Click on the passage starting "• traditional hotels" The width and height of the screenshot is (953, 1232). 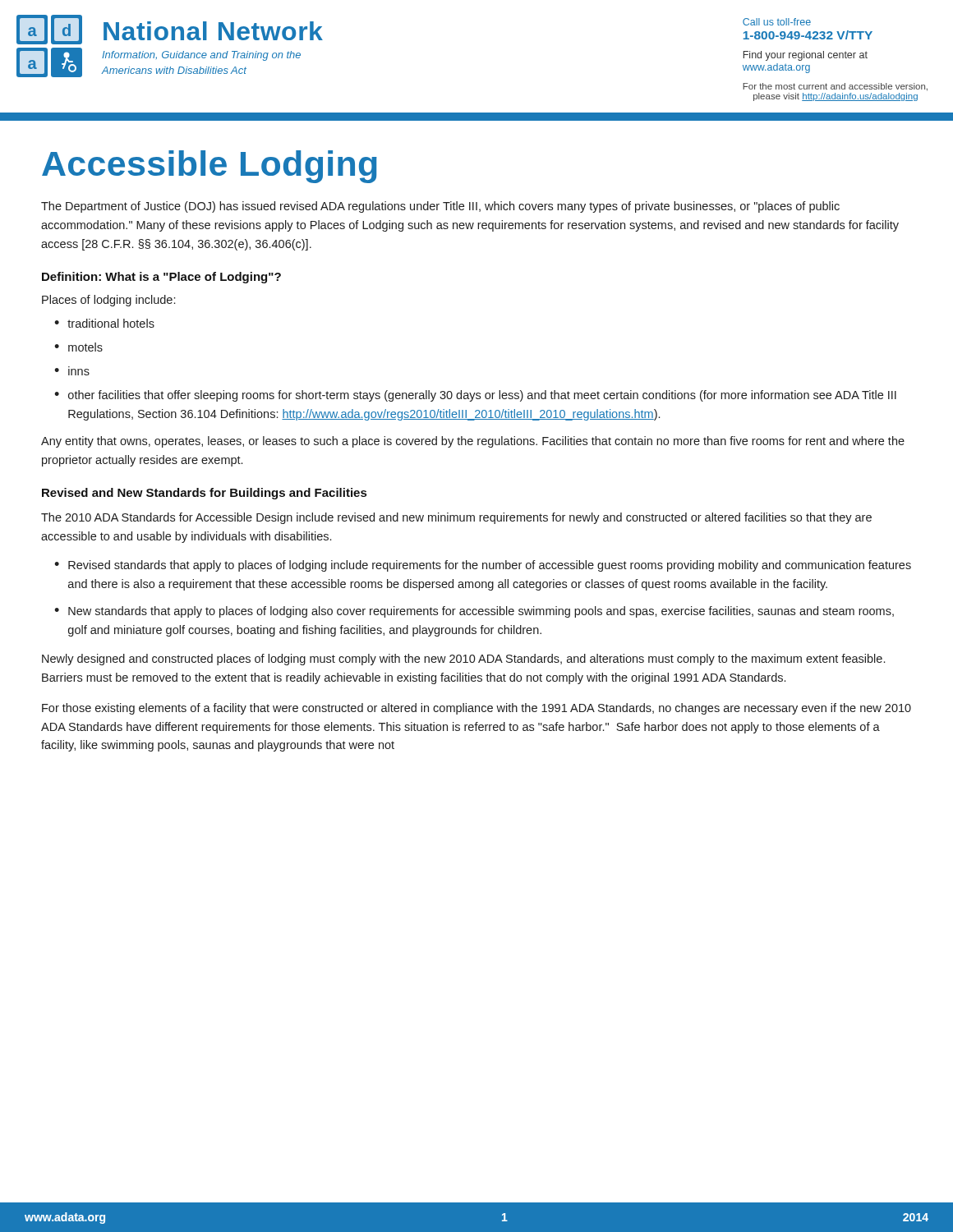tap(104, 324)
